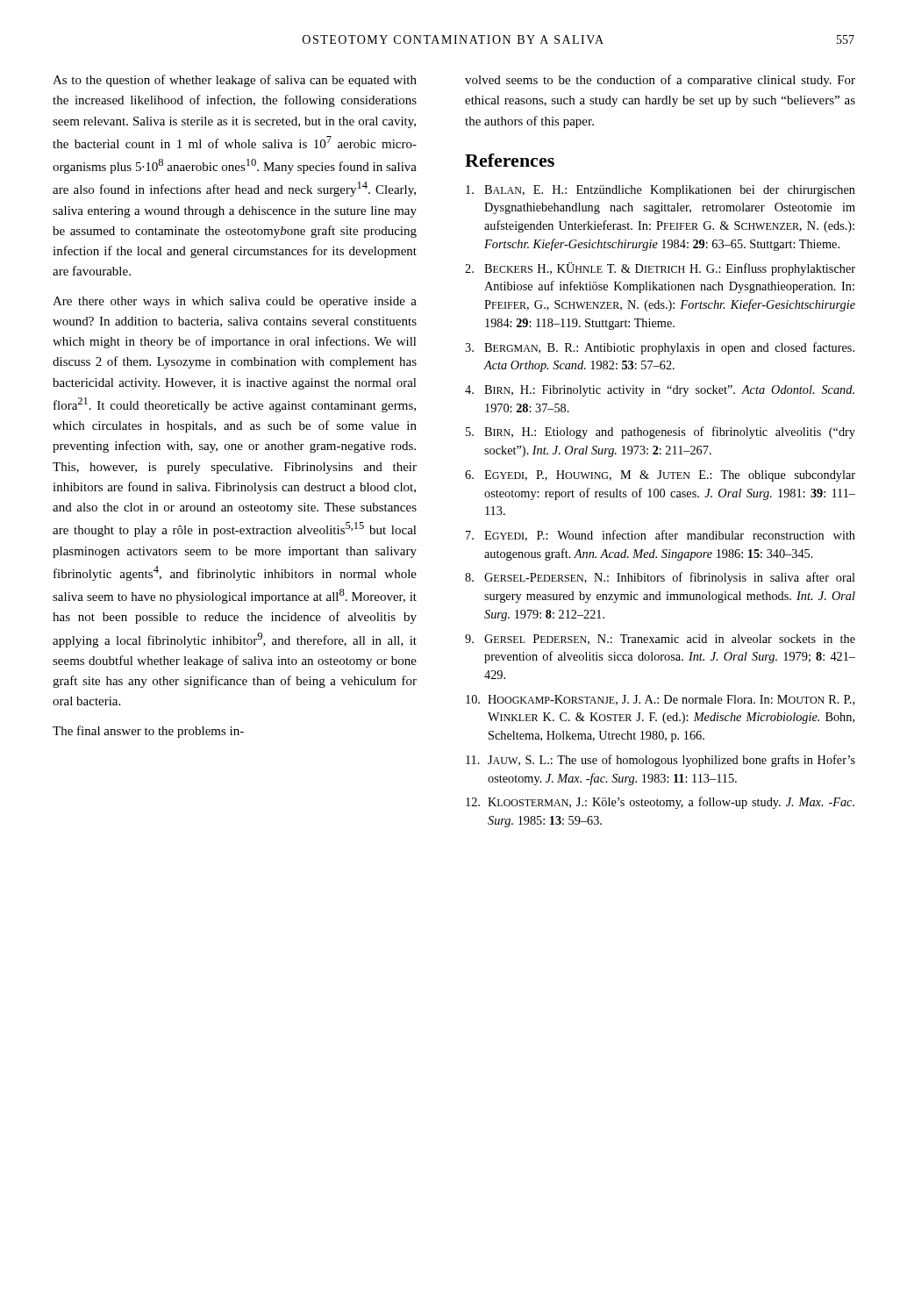Click the passage that begins "6. EGYEDI, P., HOUWING, M &"
907x1316 pixels.
click(660, 493)
